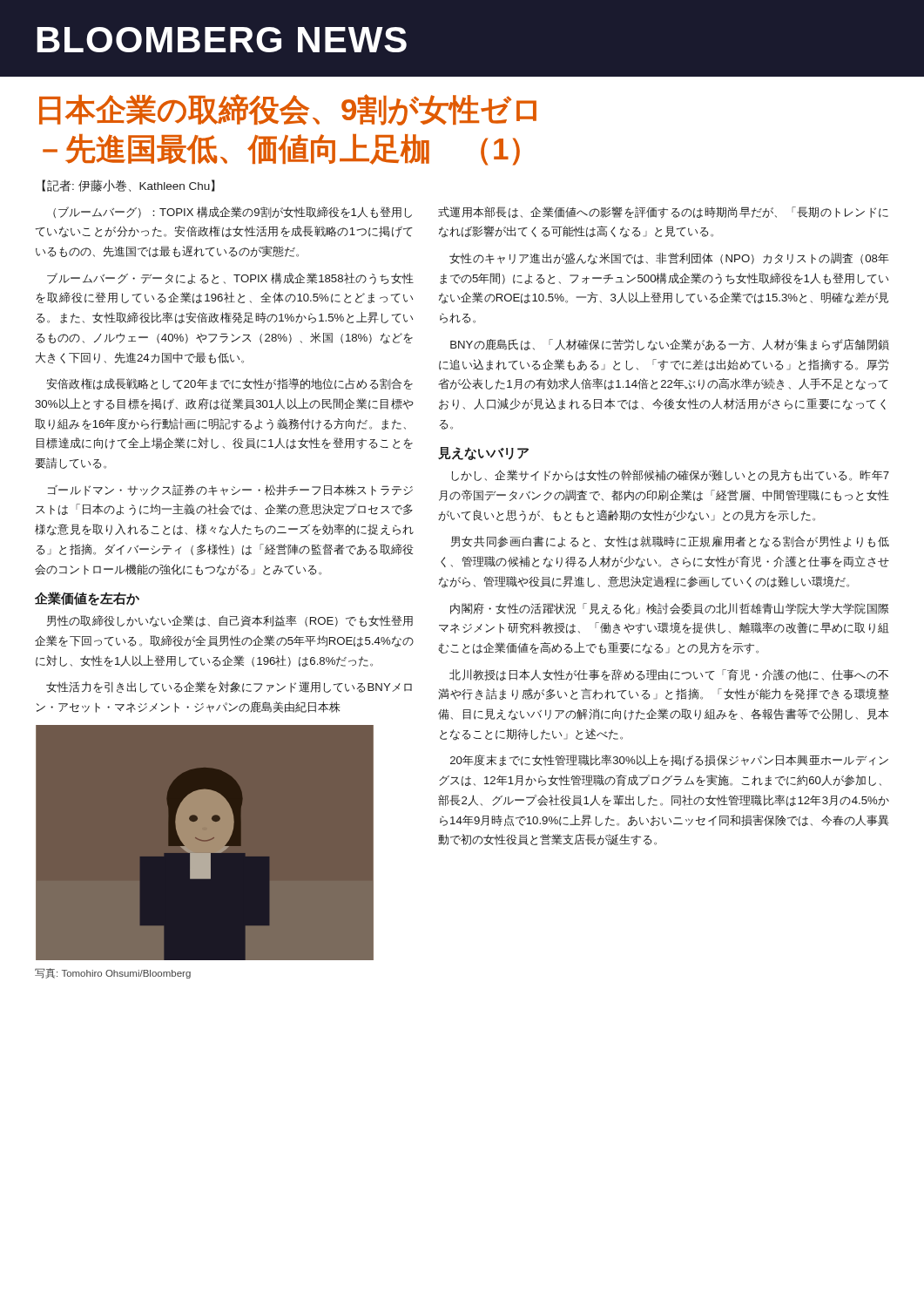Locate the photo
This screenshot has width=924, height=1307.
(x=205, y=844)
